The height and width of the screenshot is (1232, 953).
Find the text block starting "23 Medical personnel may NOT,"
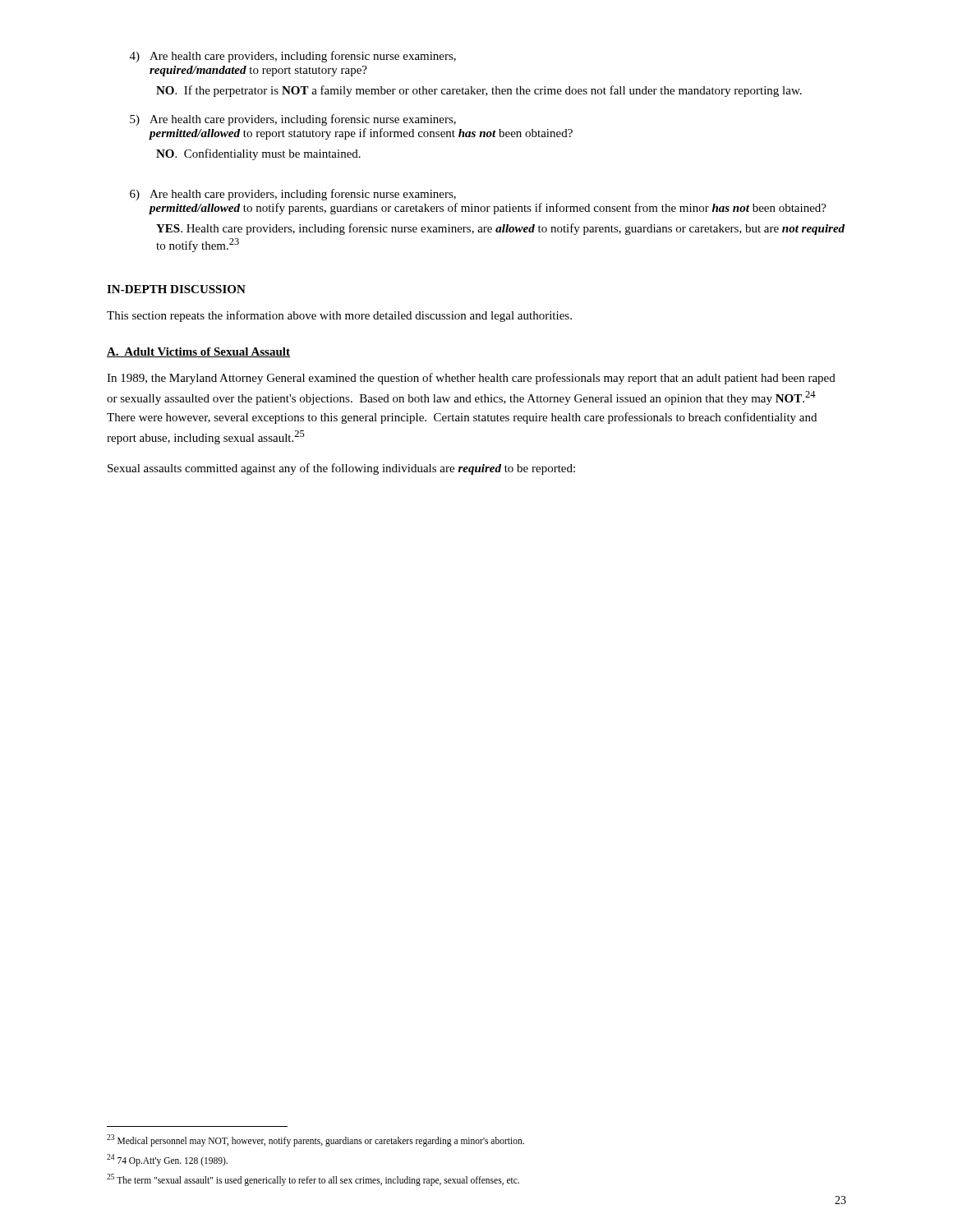coord(315,1140)
